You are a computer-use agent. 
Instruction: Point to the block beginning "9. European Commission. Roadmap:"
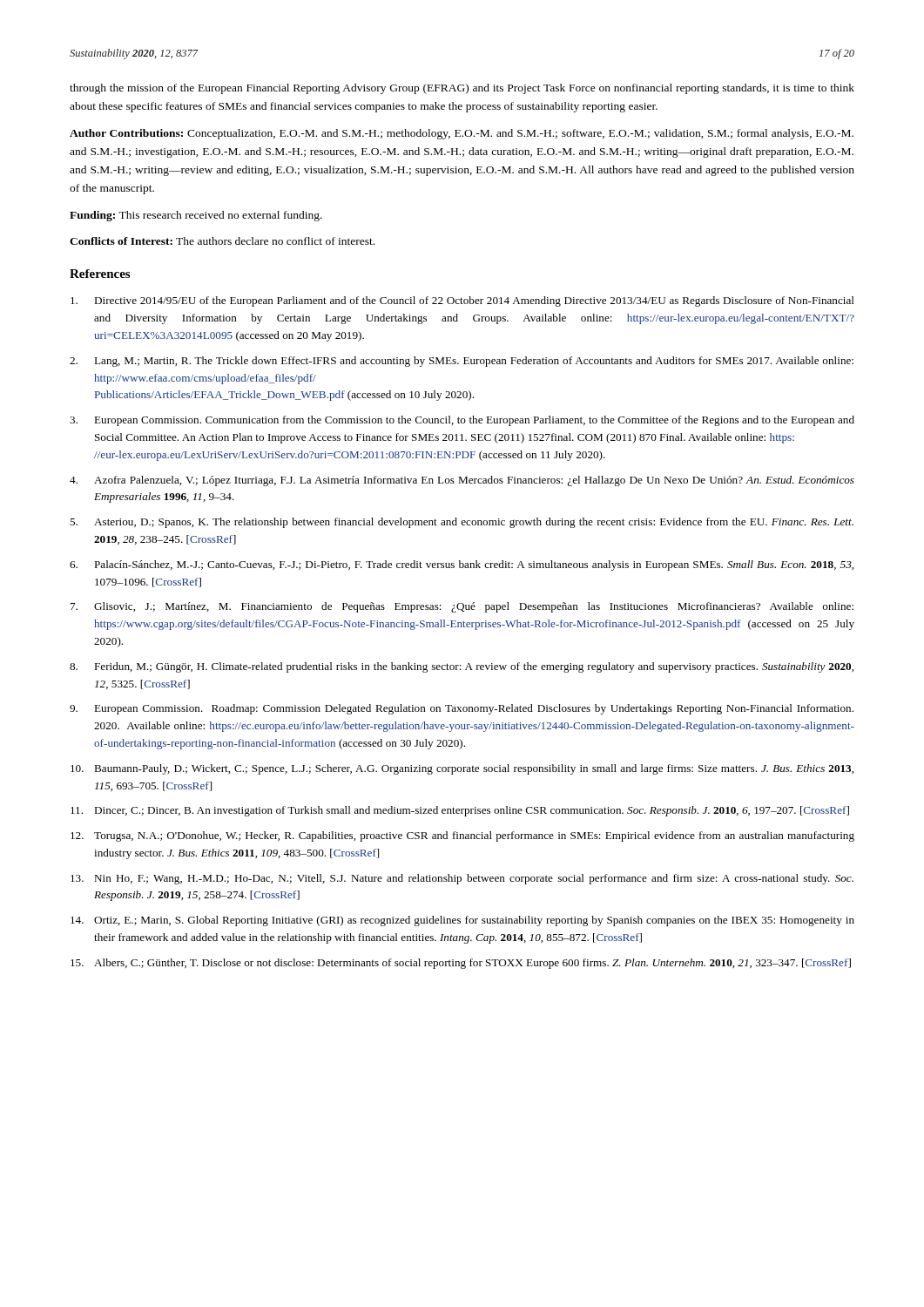pos(462,726)
